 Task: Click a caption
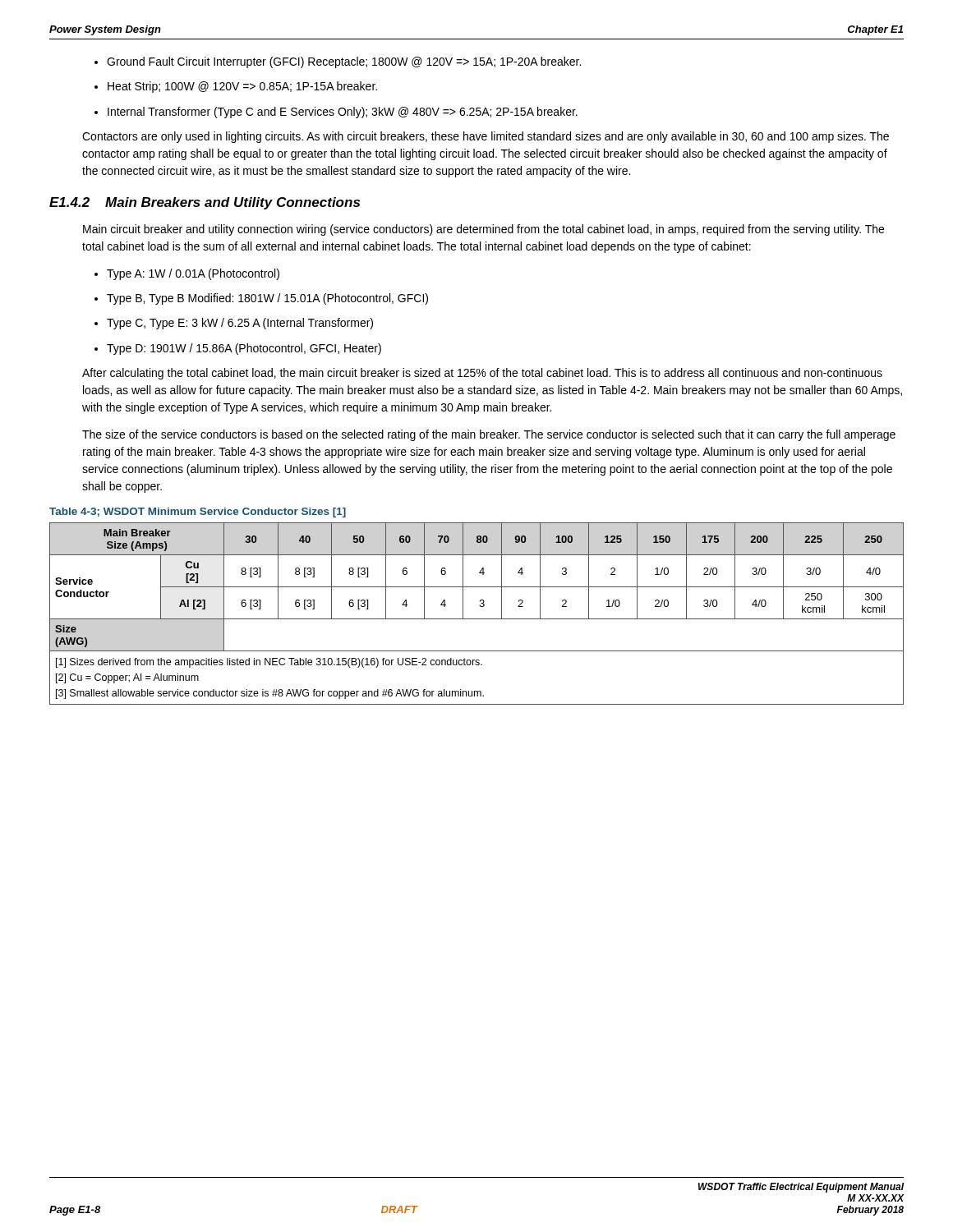[x=198, y=511]
